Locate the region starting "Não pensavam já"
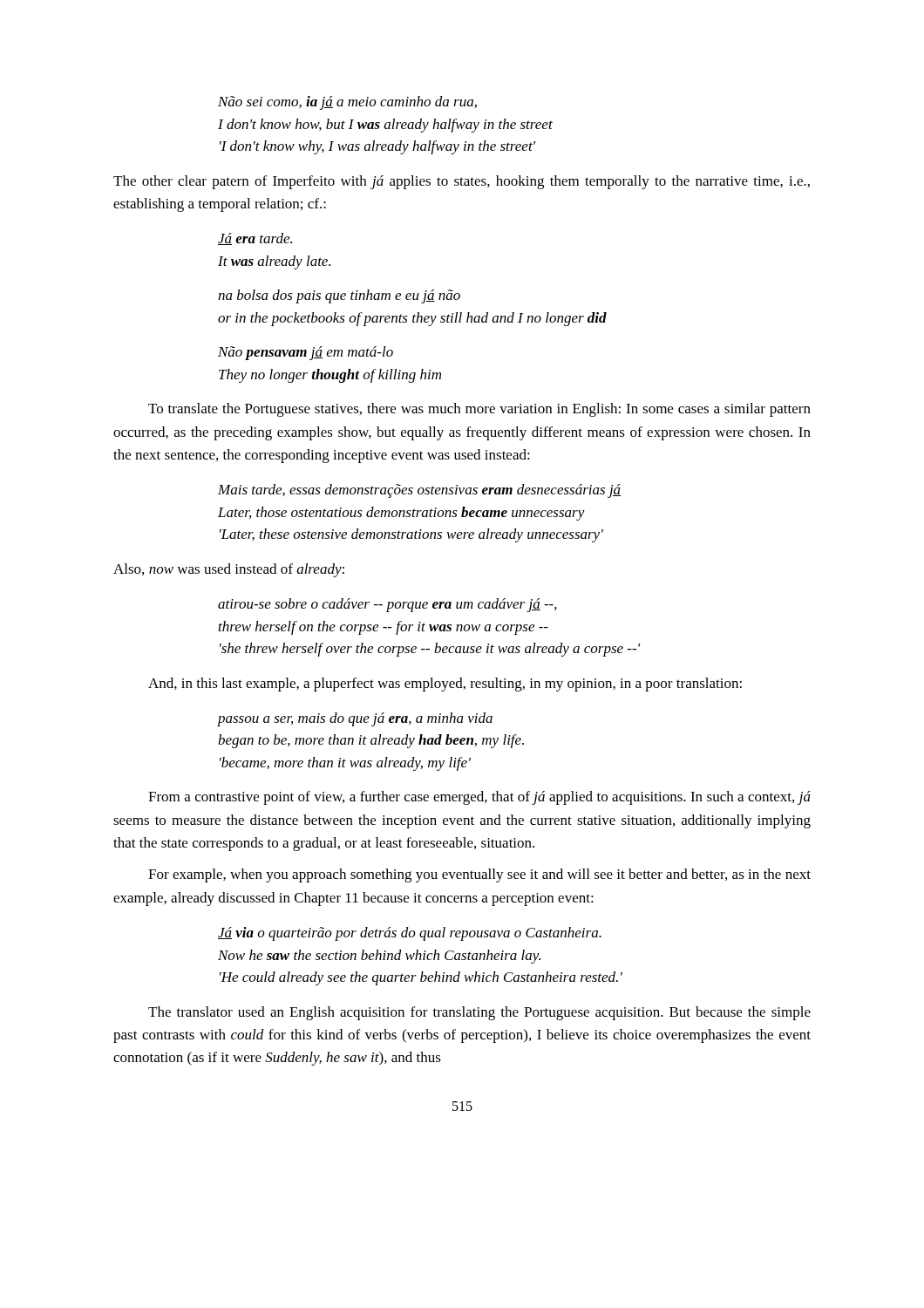This screenshot has width=924, height=1308. point(306,353)
